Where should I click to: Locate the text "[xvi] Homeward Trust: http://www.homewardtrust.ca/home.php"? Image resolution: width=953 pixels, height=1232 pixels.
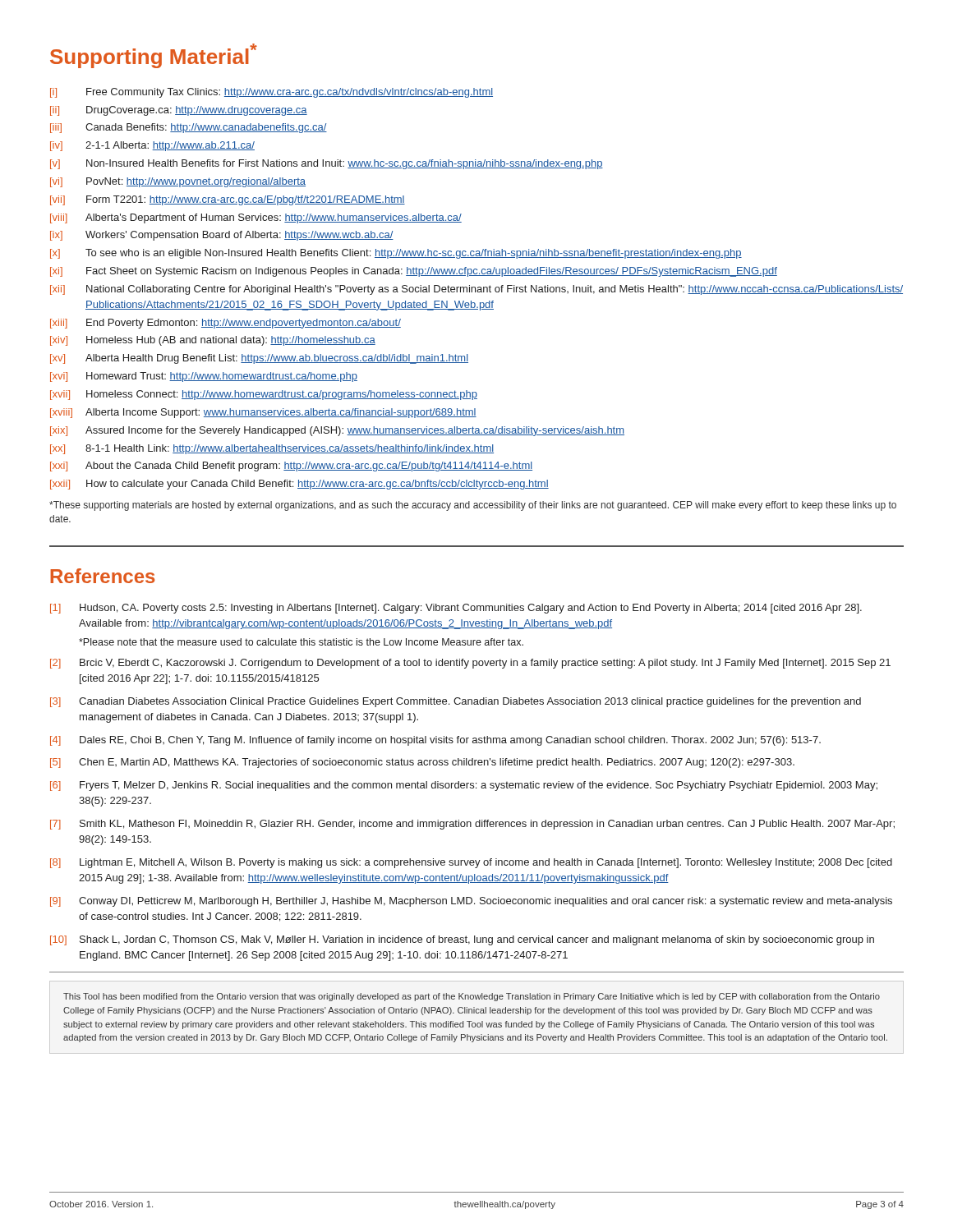204,377
